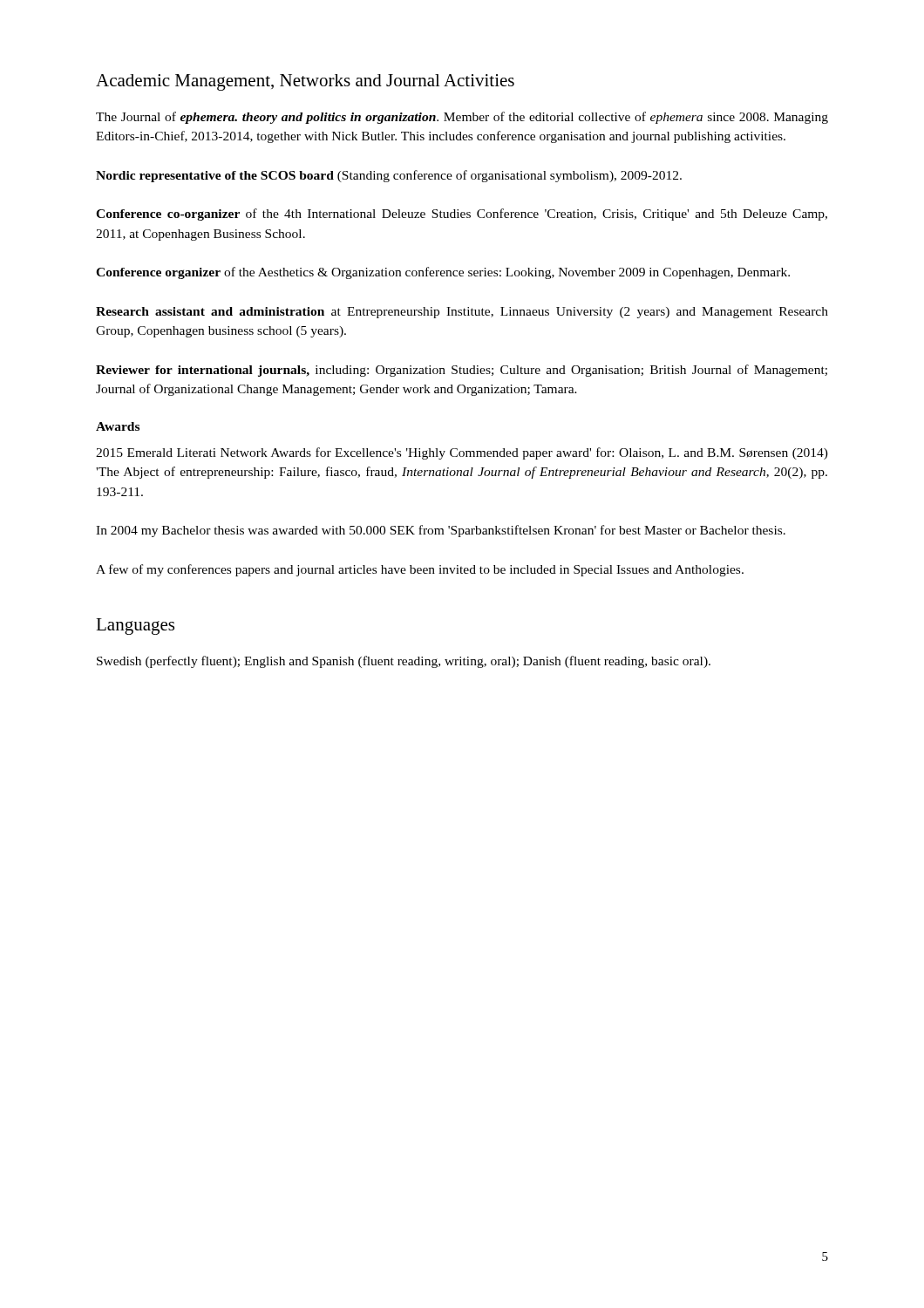Point to the text starting "Conference organizer of the Aesthetics & Organization conference"
This screenshot has height=1308, width=924.
tap(443, 272)
